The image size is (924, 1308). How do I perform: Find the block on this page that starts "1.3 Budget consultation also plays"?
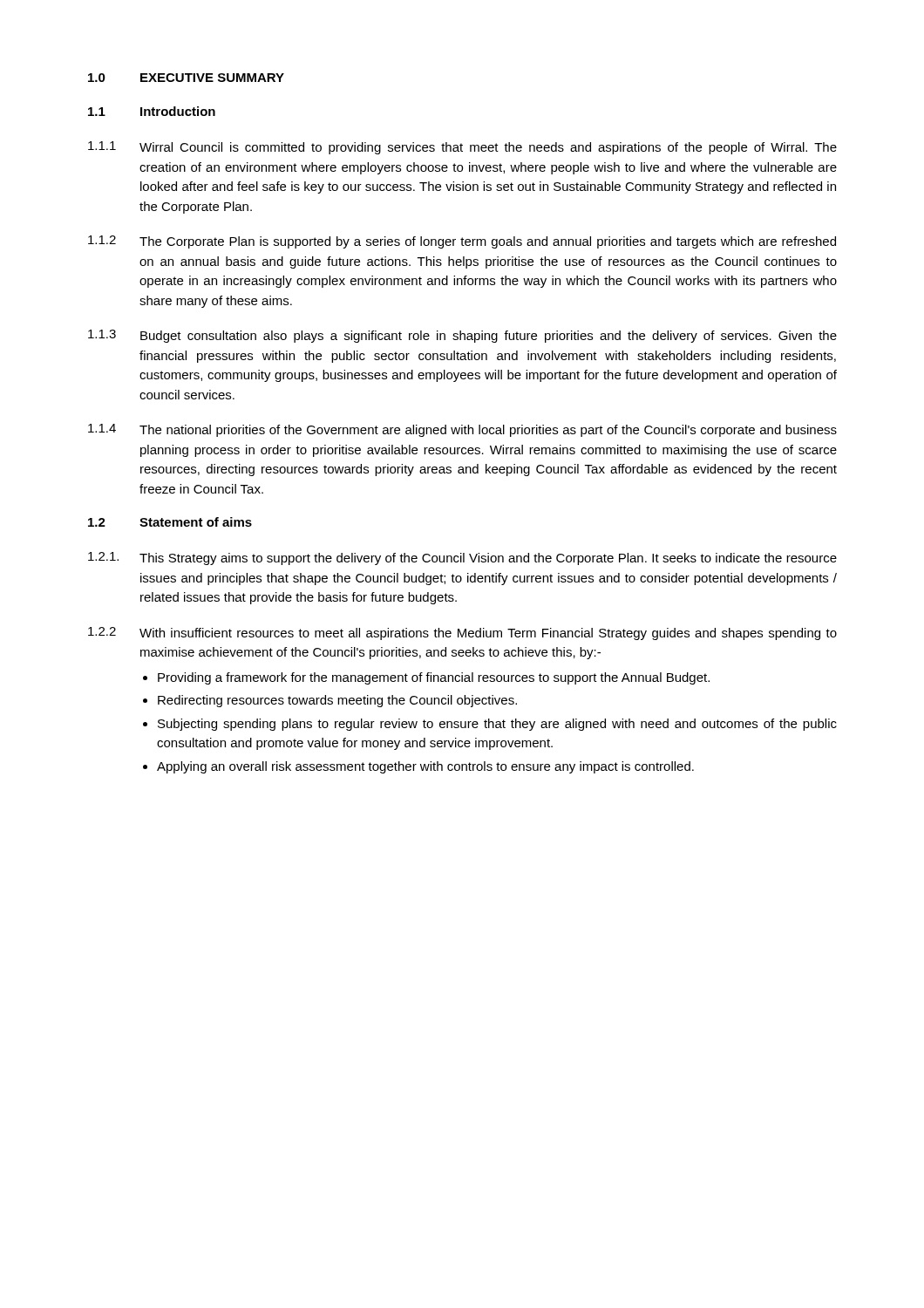pyautogui.click(x=462, y=365)
